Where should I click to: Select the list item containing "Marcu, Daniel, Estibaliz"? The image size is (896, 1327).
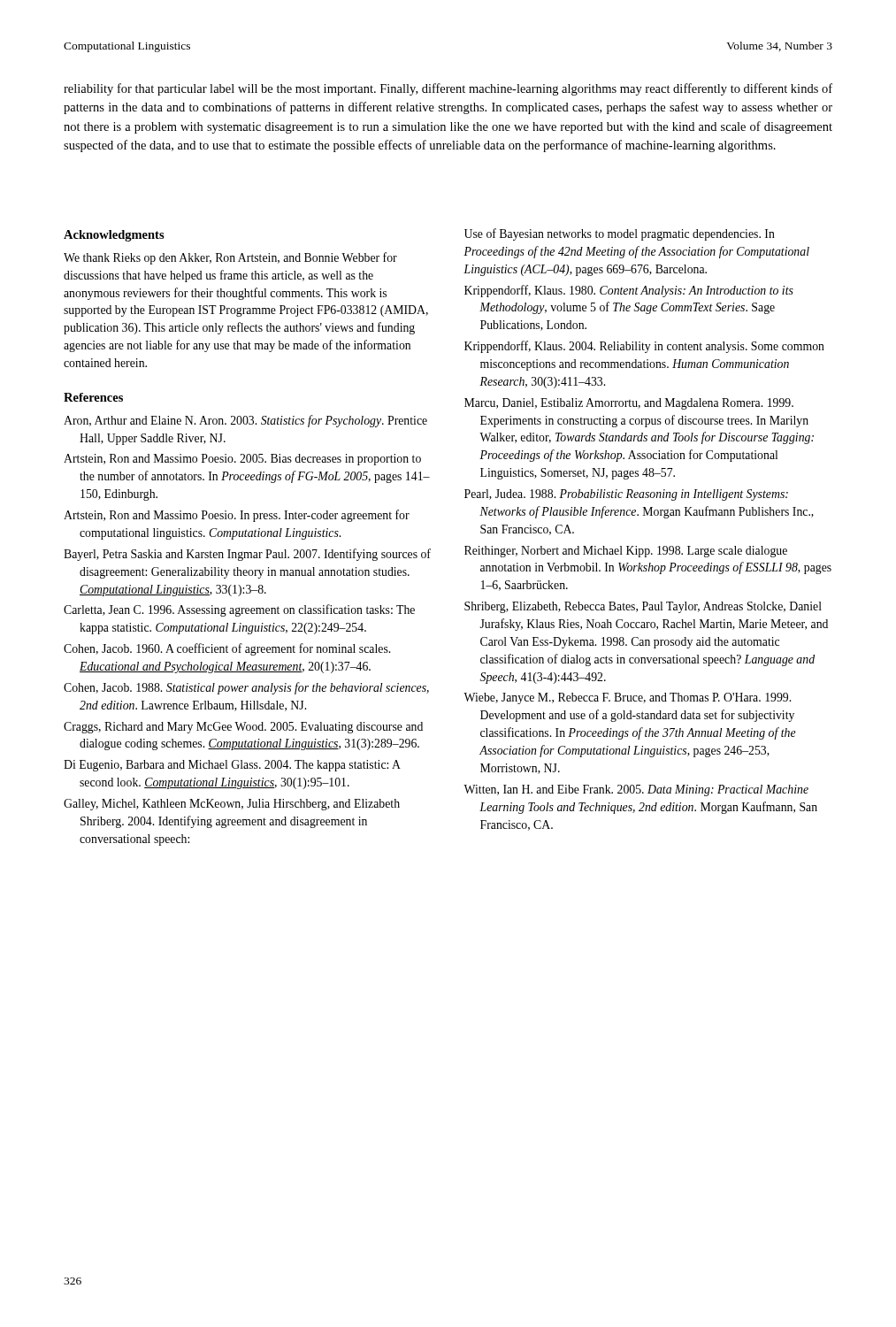(x=639, y=438)
